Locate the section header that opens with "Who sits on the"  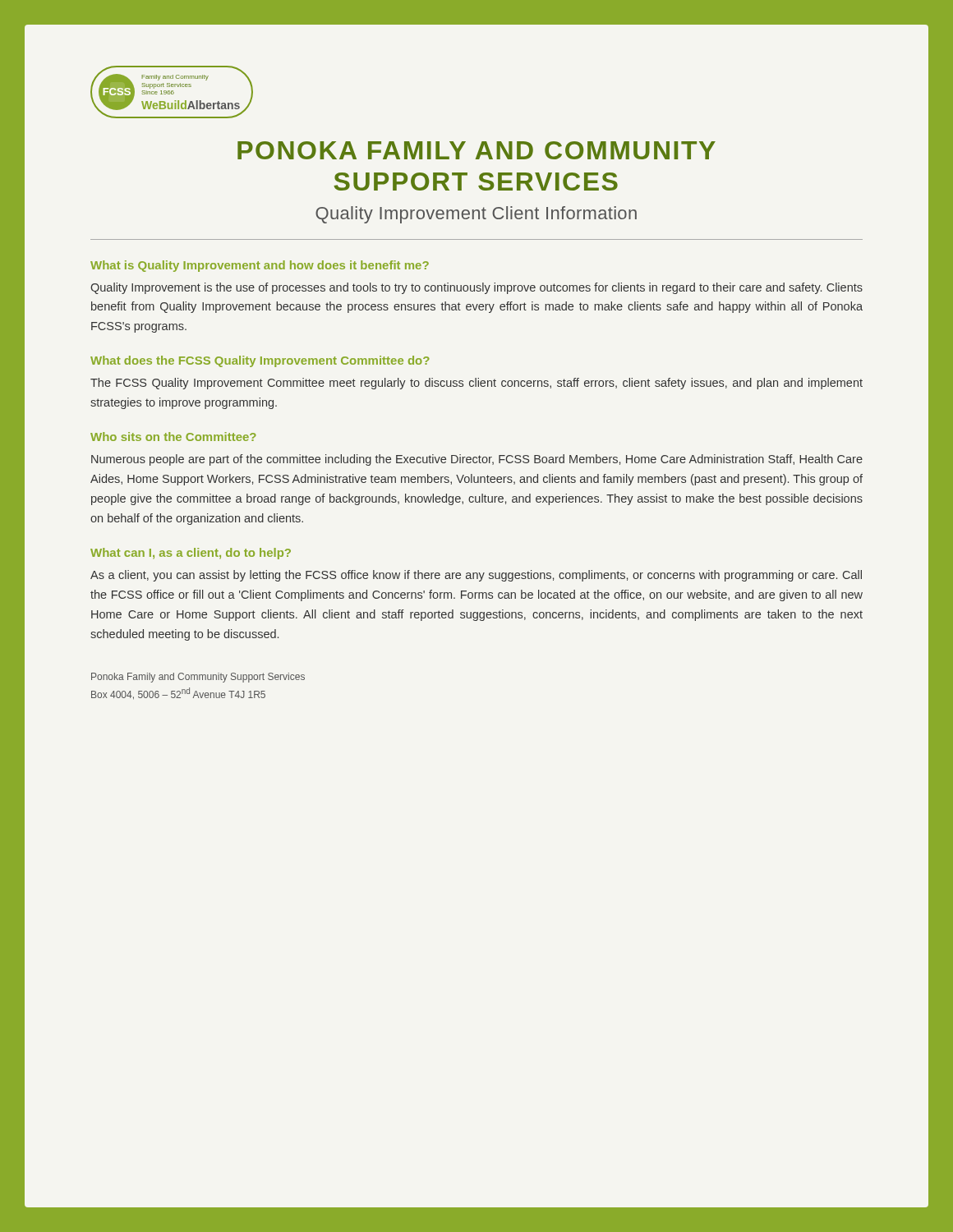point(174,437)
